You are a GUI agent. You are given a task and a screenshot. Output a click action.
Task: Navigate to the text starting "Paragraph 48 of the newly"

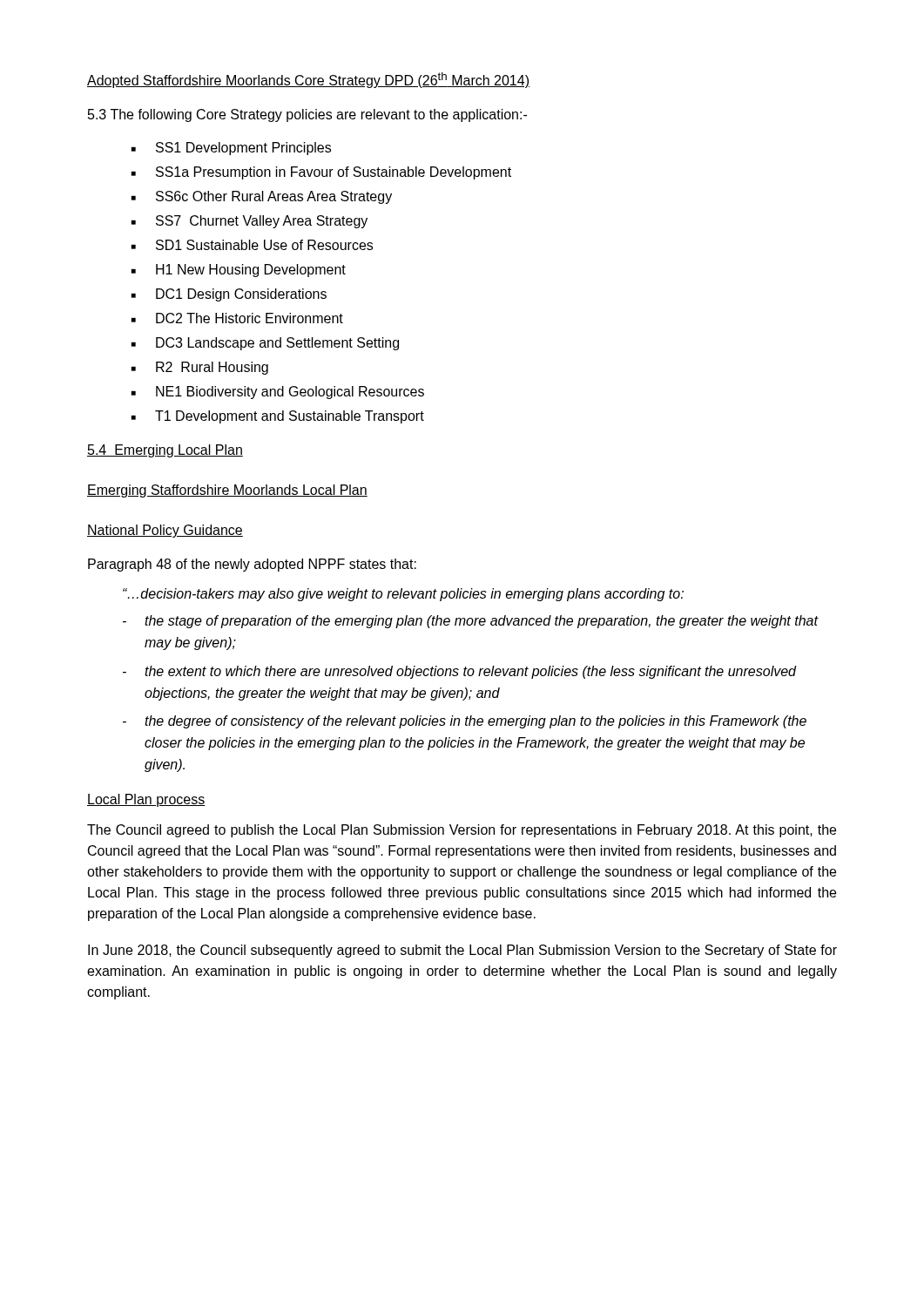pyautogui.click(x=252, y=564)
